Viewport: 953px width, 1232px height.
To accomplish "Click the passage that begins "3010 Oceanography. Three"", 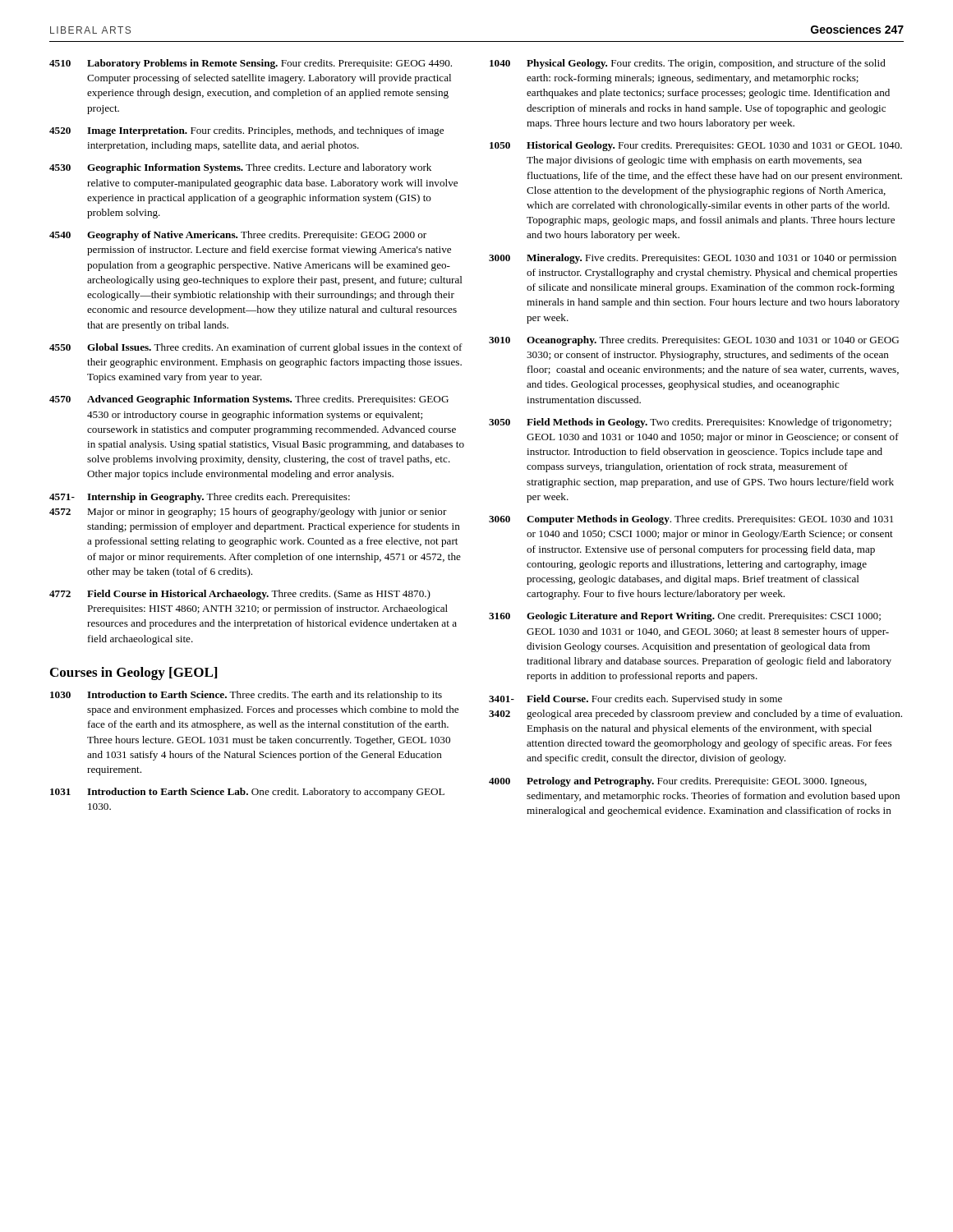I will tap(696, 370).
